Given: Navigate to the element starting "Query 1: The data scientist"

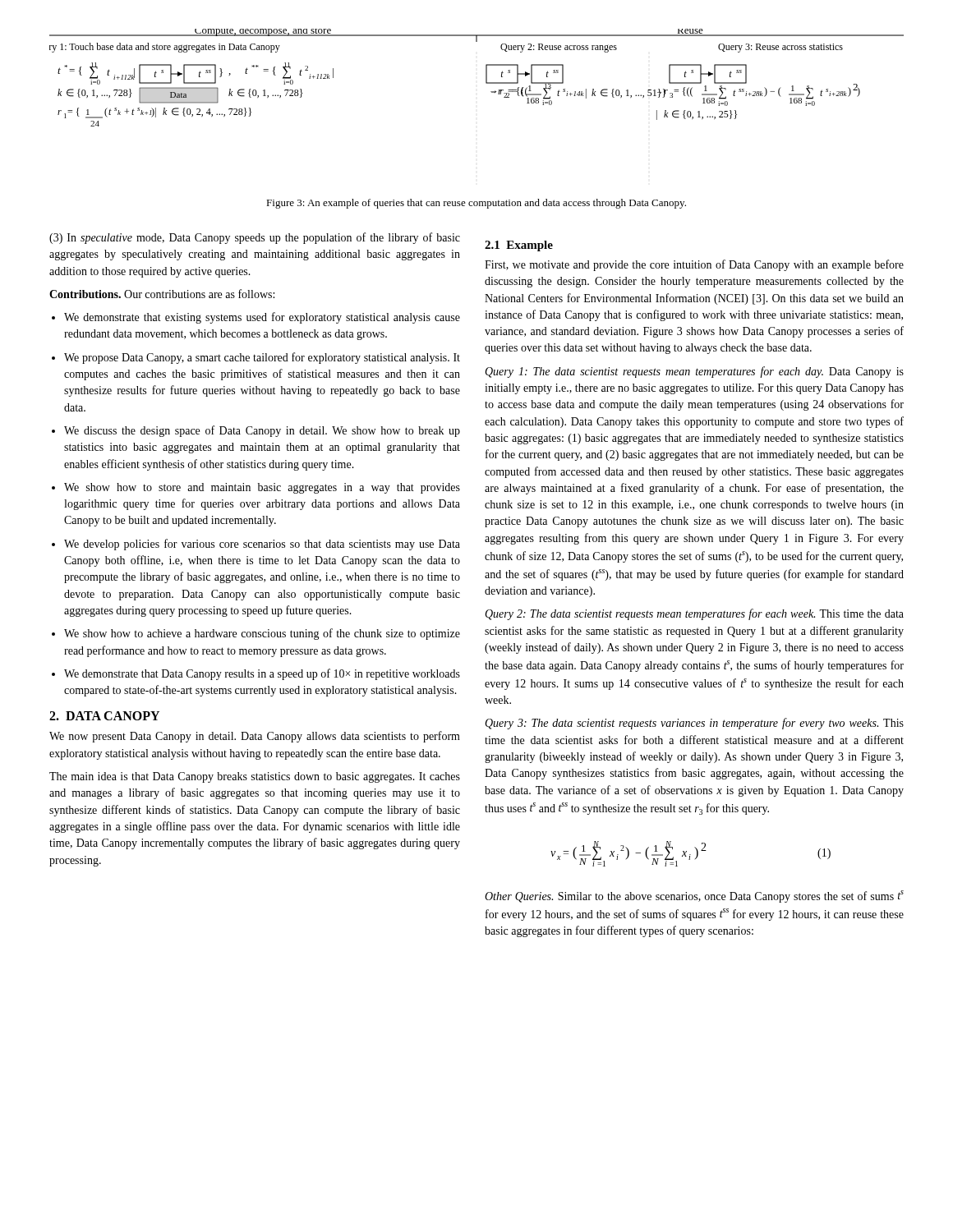Looking at the screenshot, I should (694, 482).
